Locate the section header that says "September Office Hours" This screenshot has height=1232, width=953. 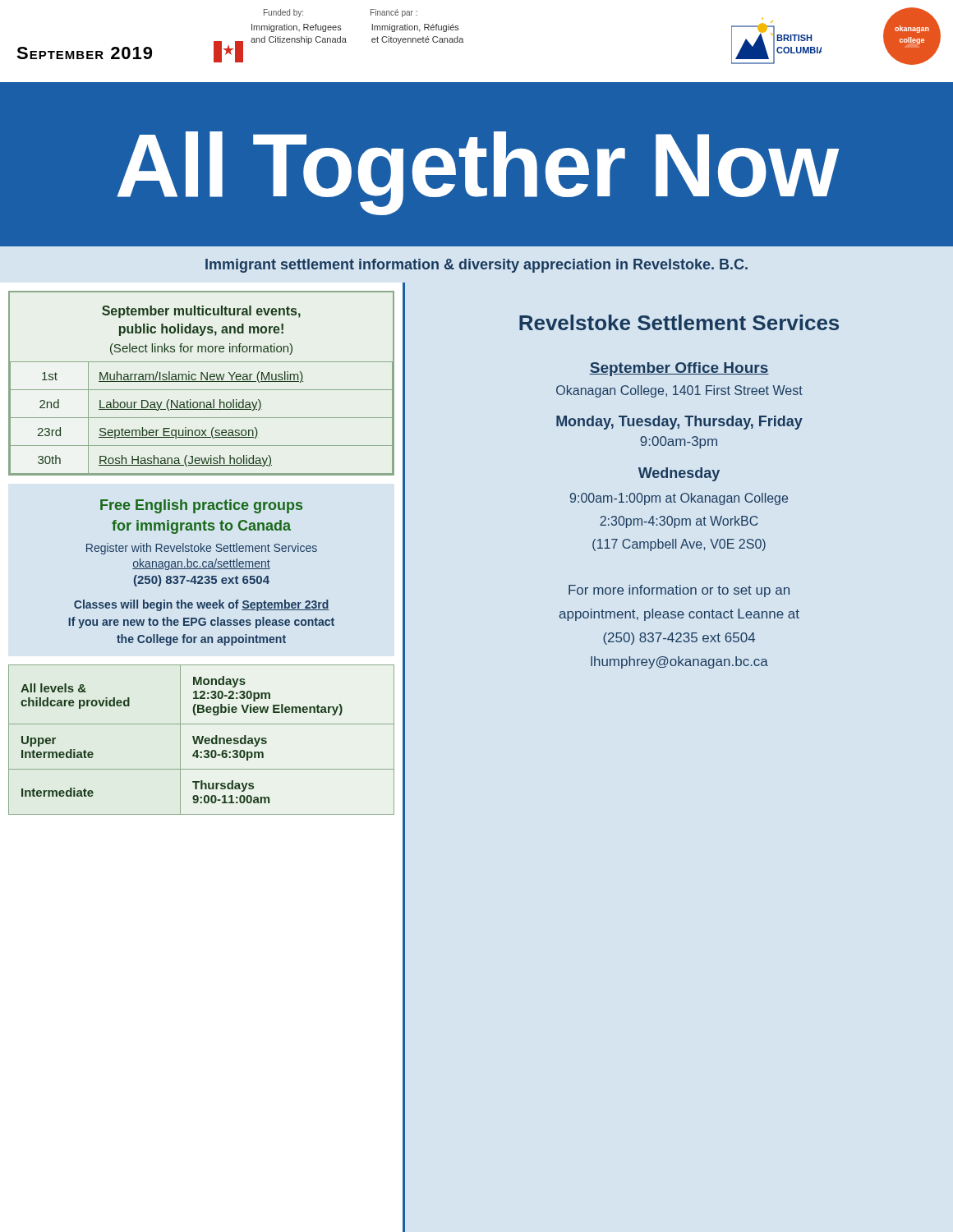[679, 368]
